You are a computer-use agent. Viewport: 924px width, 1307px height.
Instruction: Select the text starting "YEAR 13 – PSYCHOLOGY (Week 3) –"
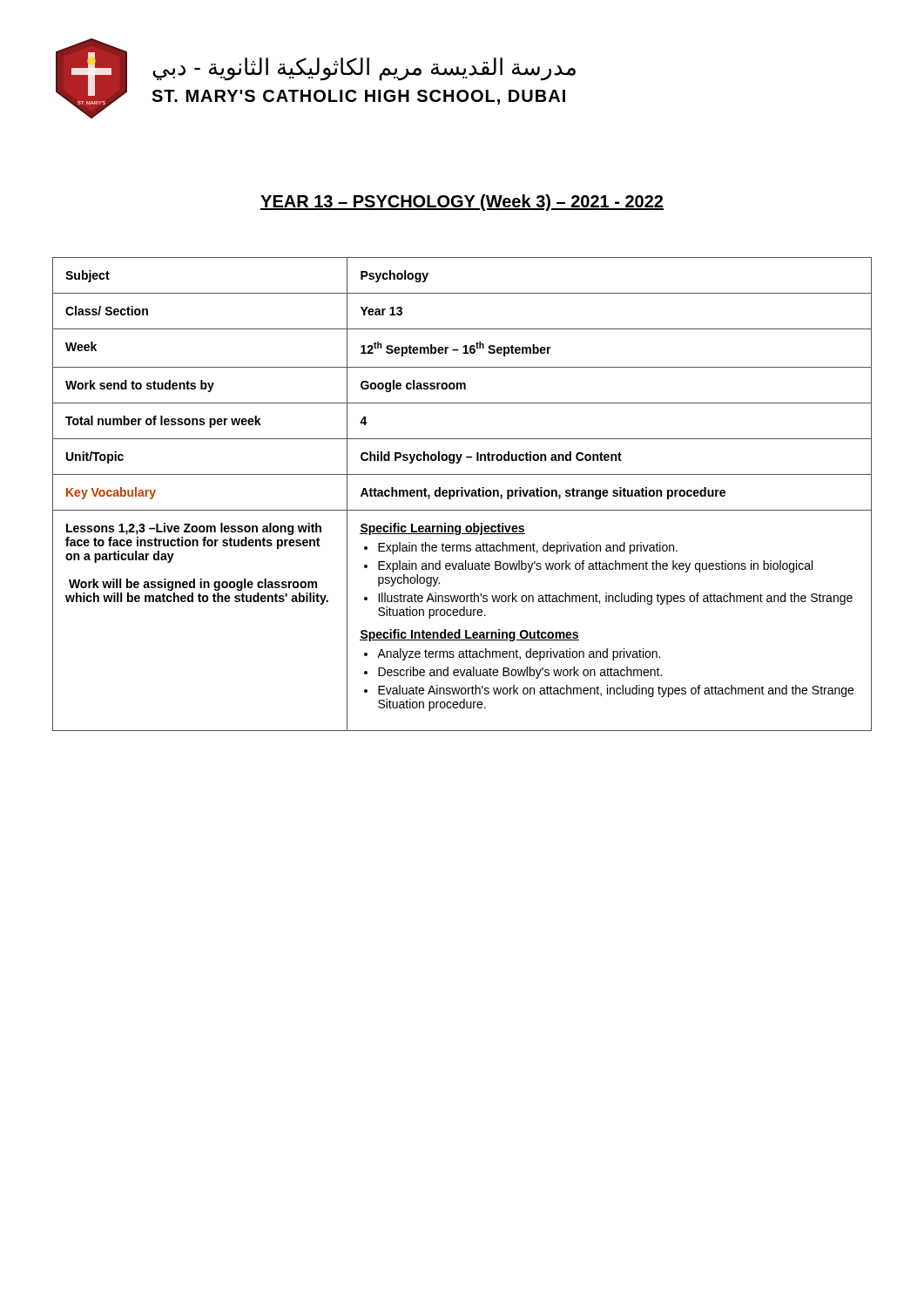pos(462,201)
